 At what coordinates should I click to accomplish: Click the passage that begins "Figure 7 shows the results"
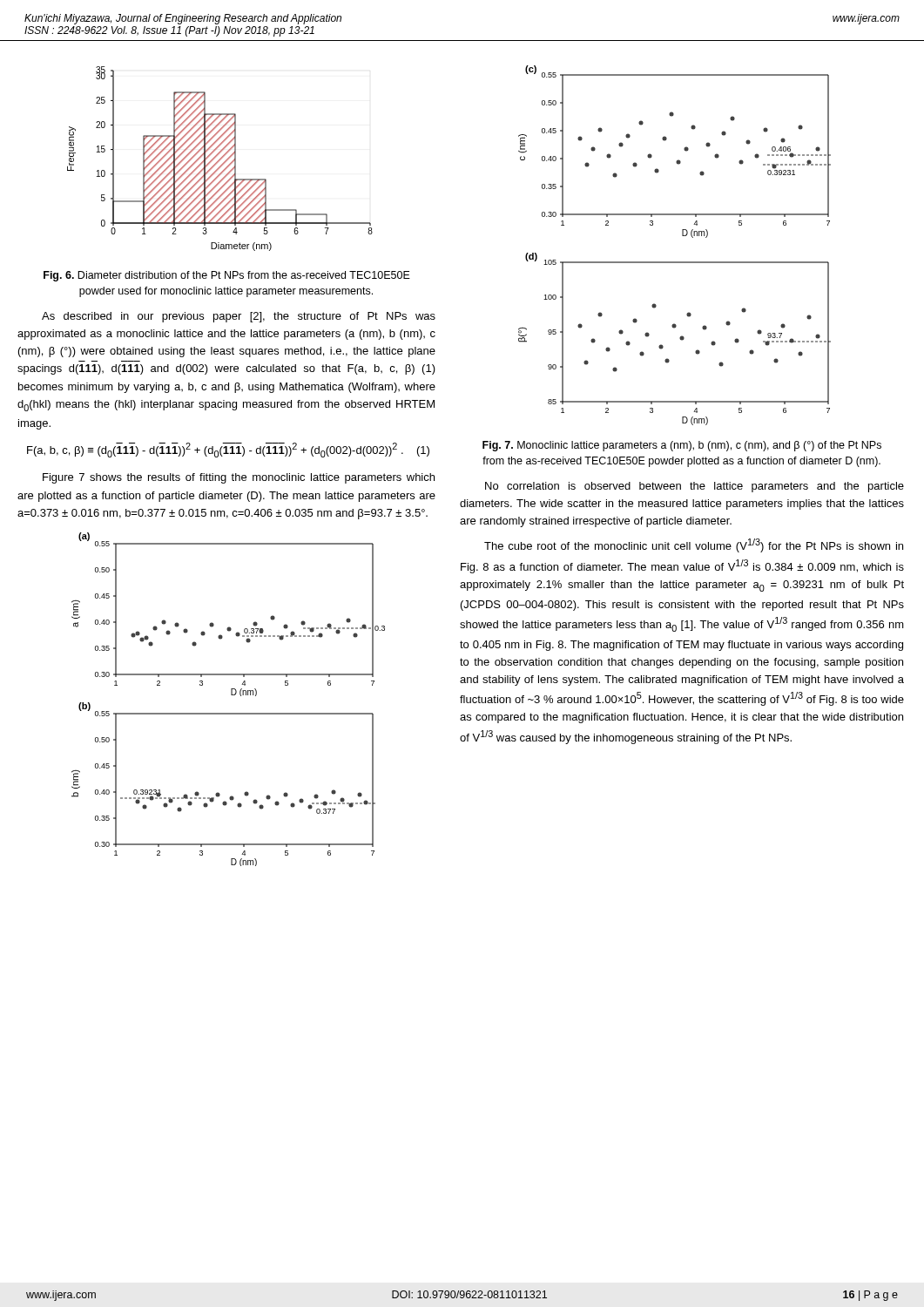pyautogui.click(x=226, y=495)
